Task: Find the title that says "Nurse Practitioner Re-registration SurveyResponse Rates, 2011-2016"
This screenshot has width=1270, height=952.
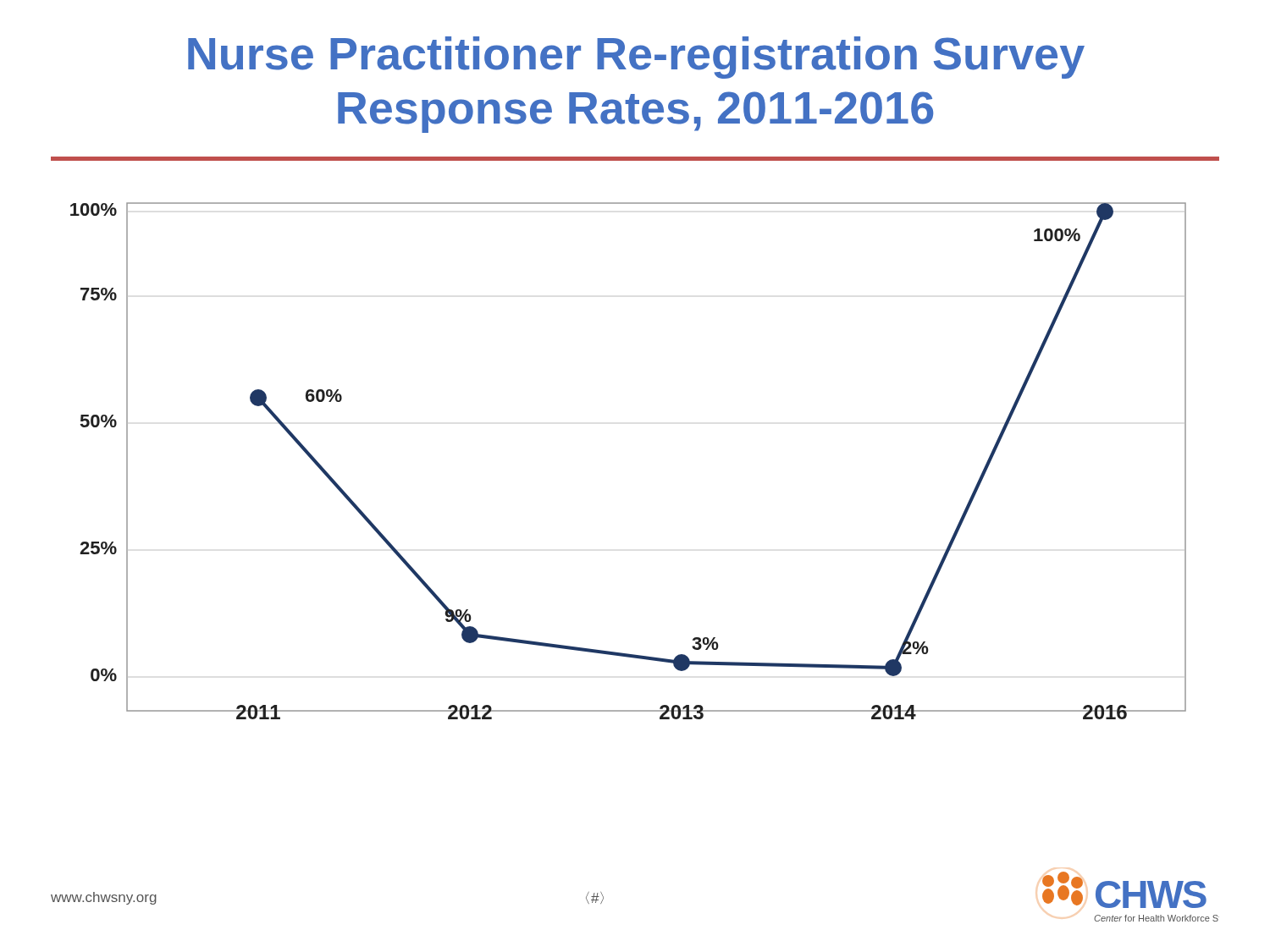Action: click(x=635, y=81)
